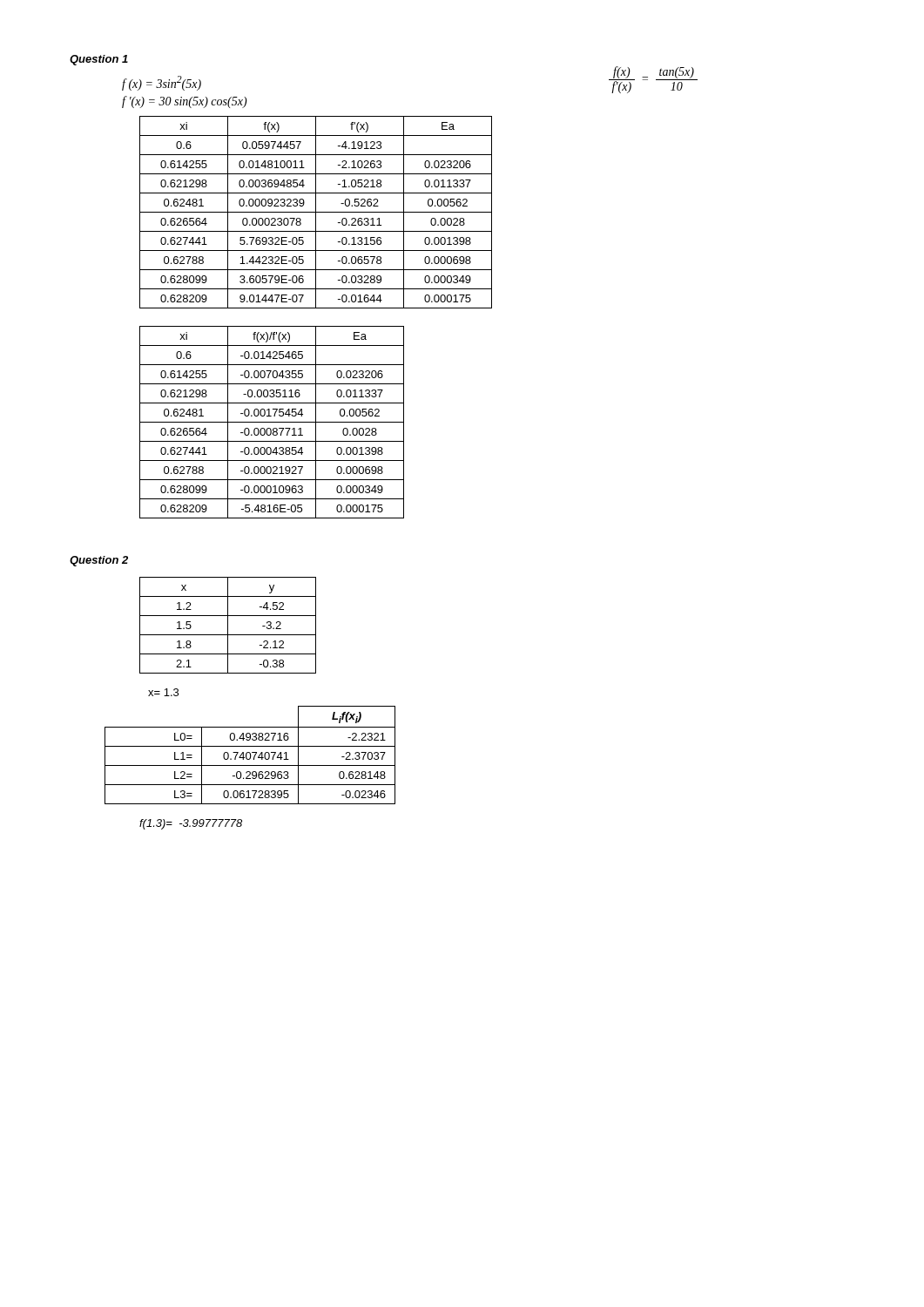Locate the table with the text "L i f(x i )"

pos(479,755)
